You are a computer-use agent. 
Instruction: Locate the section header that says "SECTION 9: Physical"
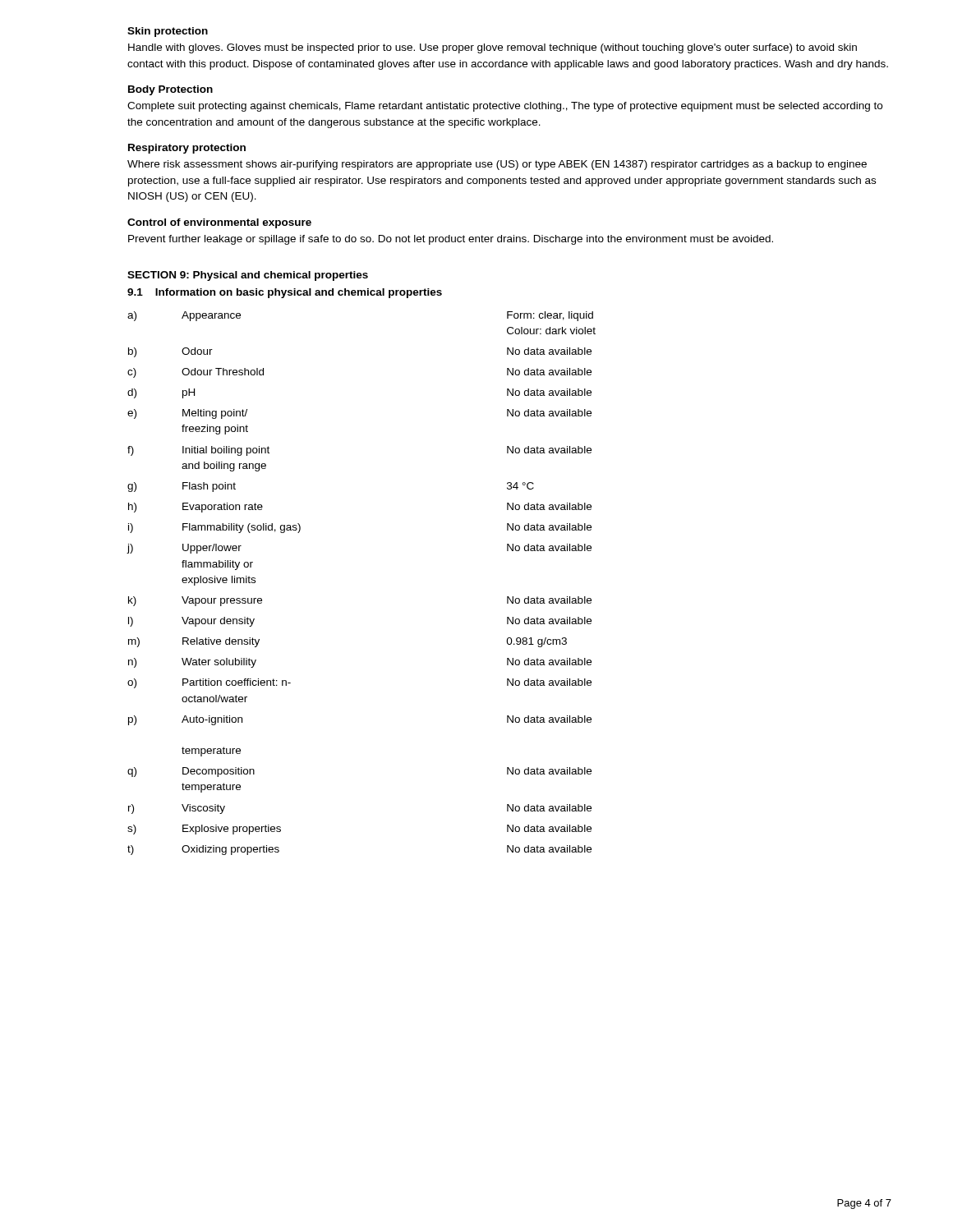[x=248, y=274]
